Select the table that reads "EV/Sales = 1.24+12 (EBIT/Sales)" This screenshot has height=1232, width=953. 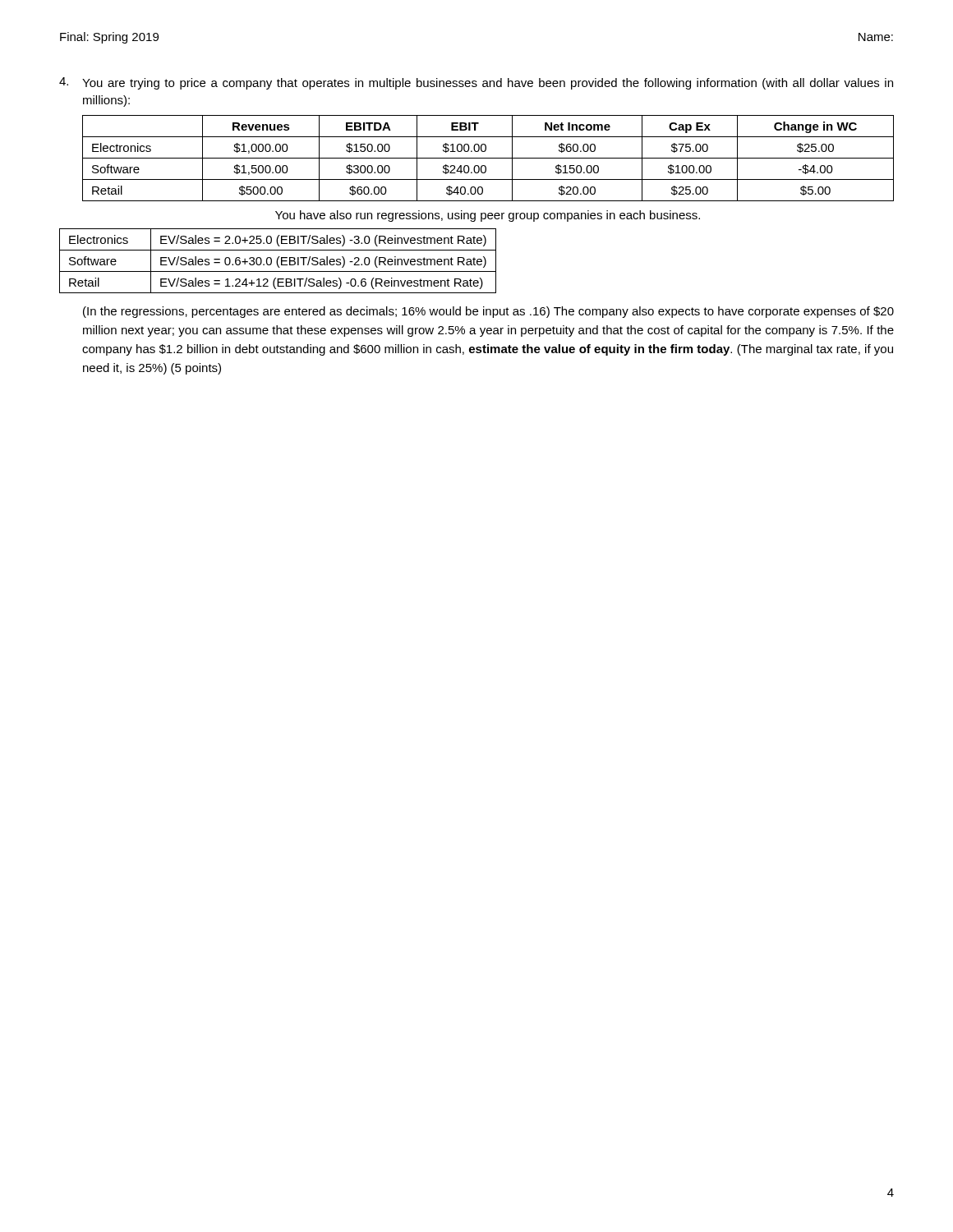coord(476,260)
